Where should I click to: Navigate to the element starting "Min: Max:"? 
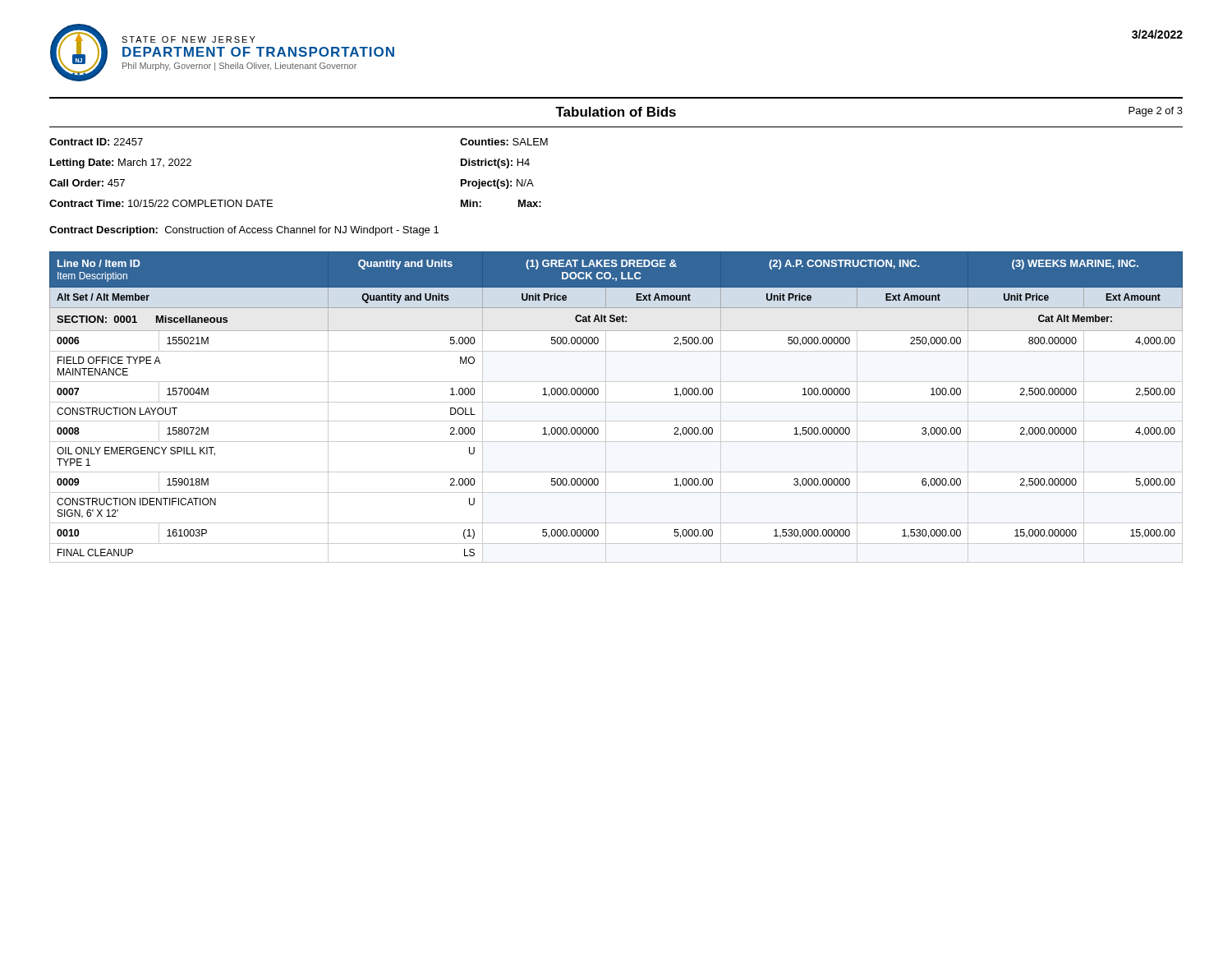(470, 203)
